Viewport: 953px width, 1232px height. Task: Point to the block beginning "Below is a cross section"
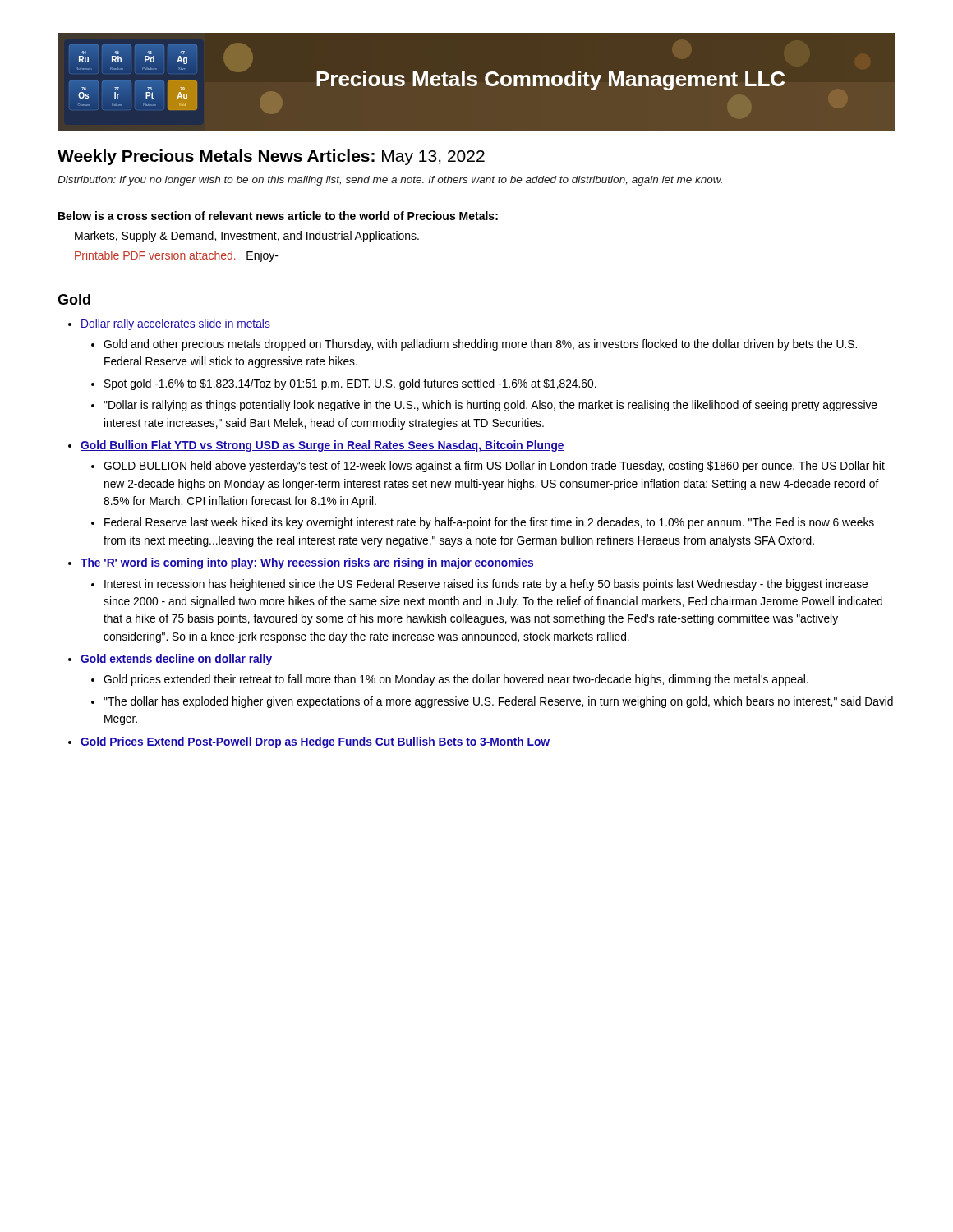[278, 216]
